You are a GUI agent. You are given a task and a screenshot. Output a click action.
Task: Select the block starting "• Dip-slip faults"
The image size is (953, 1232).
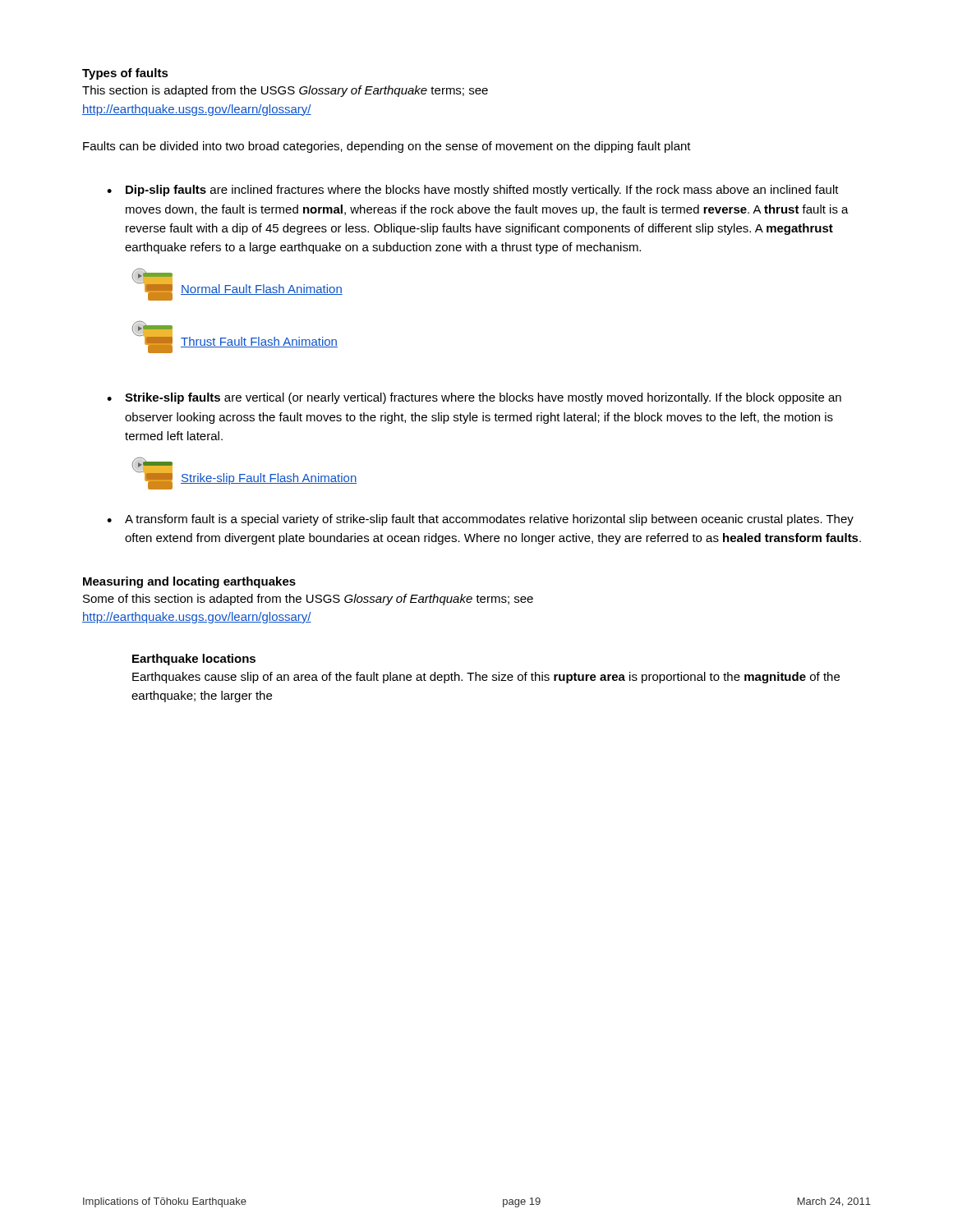point(489,218)
